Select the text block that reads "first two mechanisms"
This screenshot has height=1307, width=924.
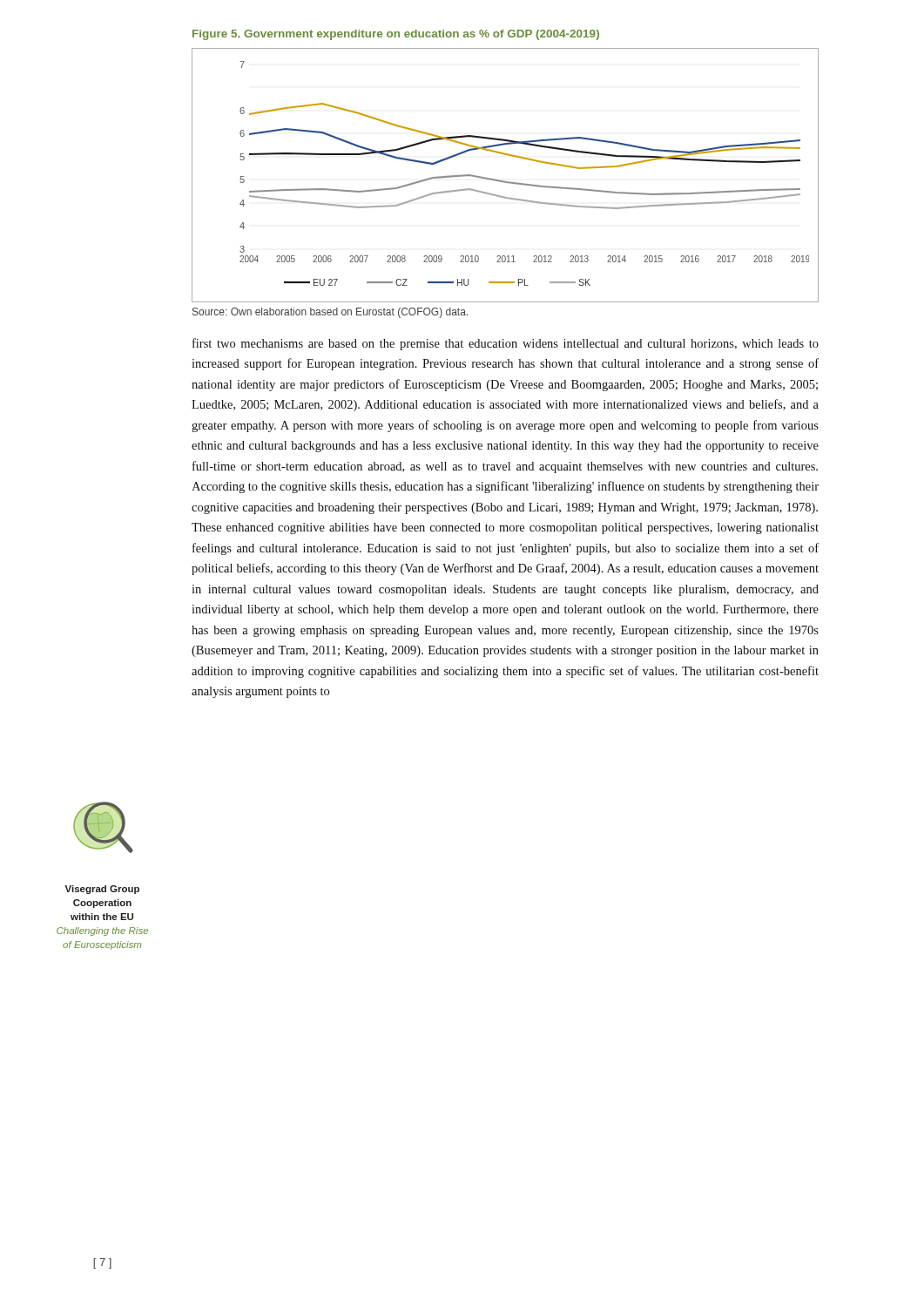pyautogui.click(x=505, y=517)
